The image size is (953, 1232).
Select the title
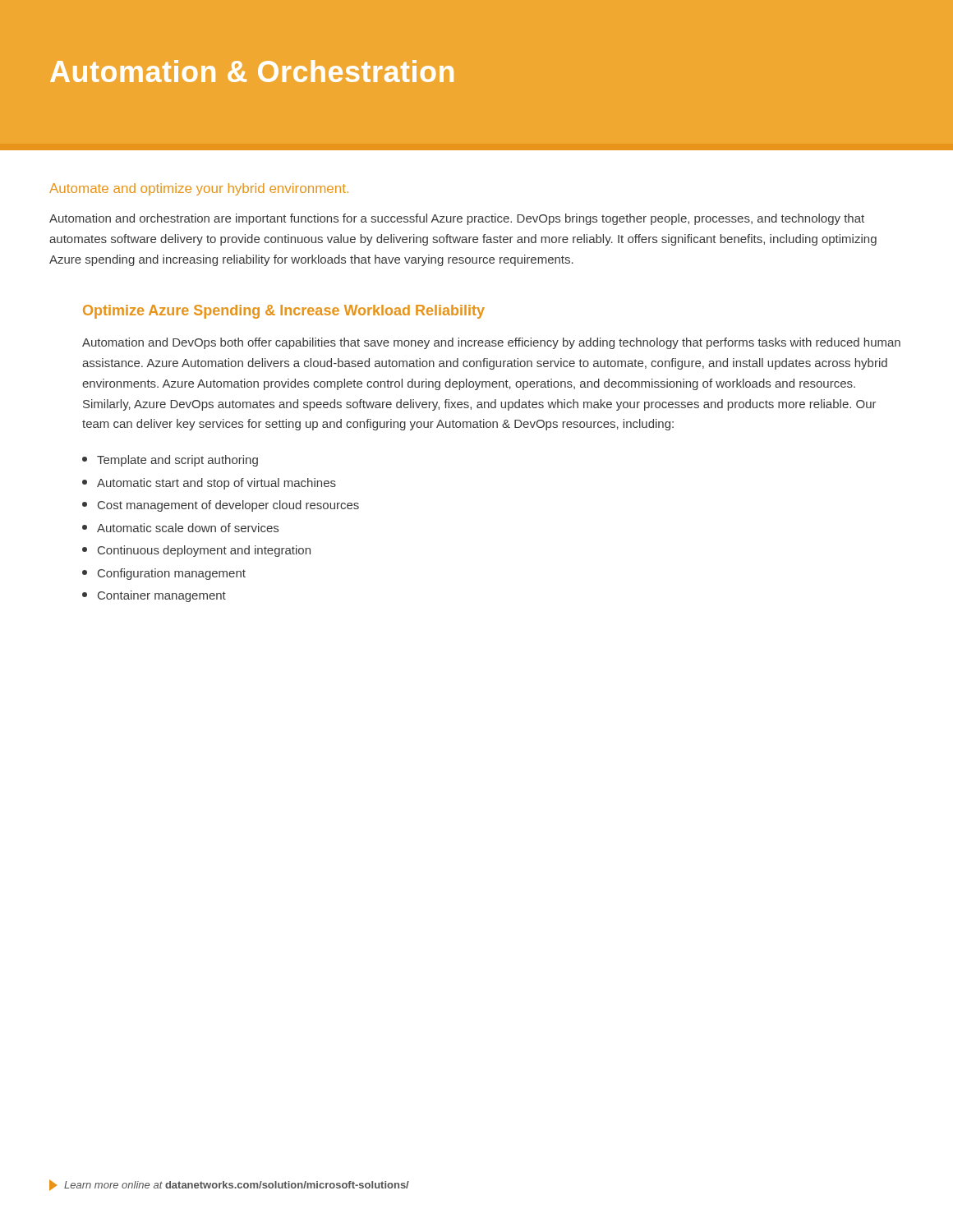(253, 71)
